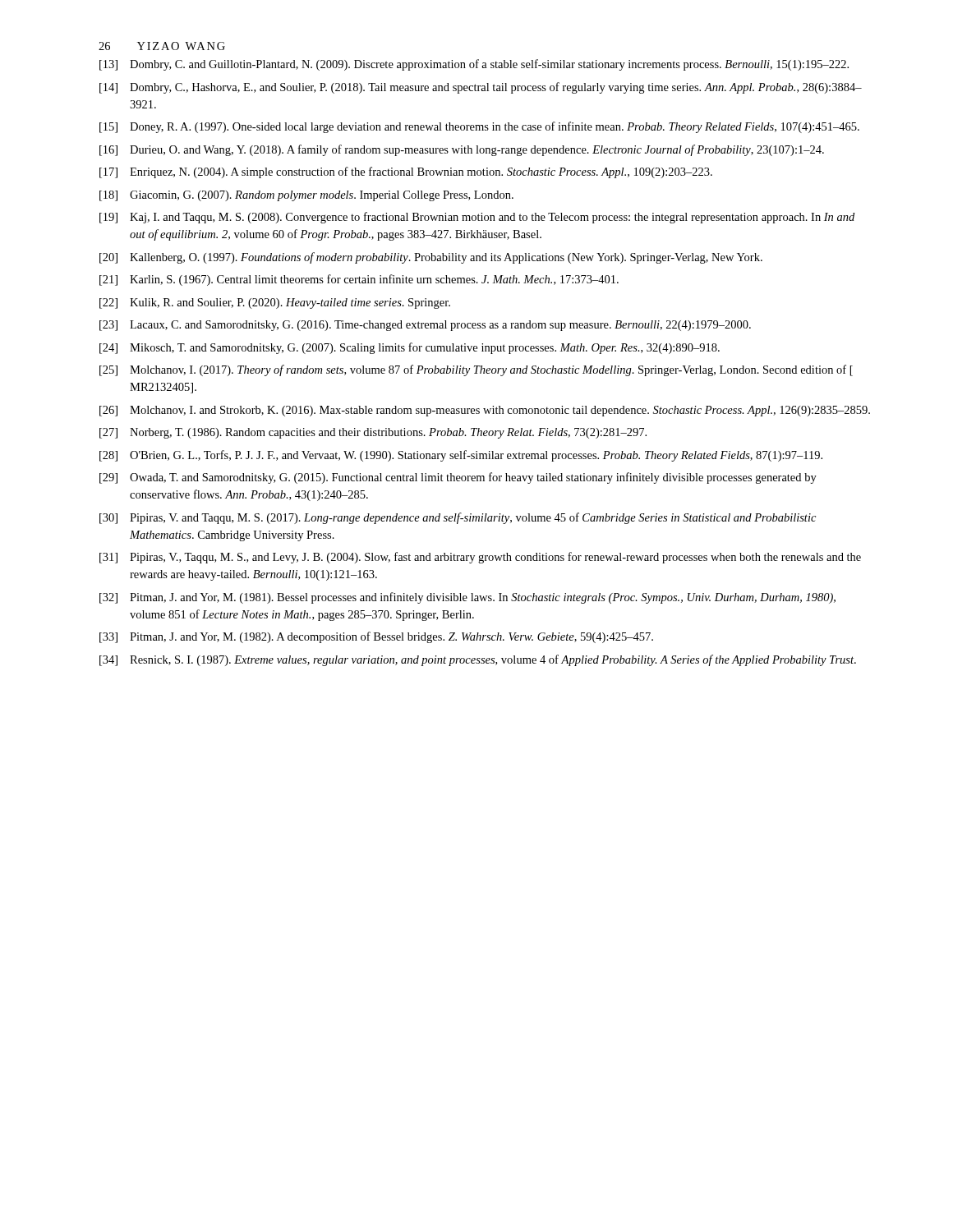Locate the block of text that opens with "[23] Lacaux, C. and Samorodnitsky, G. (2016). Time-changed"
This screenshot has height=1232, width=953.
[485, 325]
